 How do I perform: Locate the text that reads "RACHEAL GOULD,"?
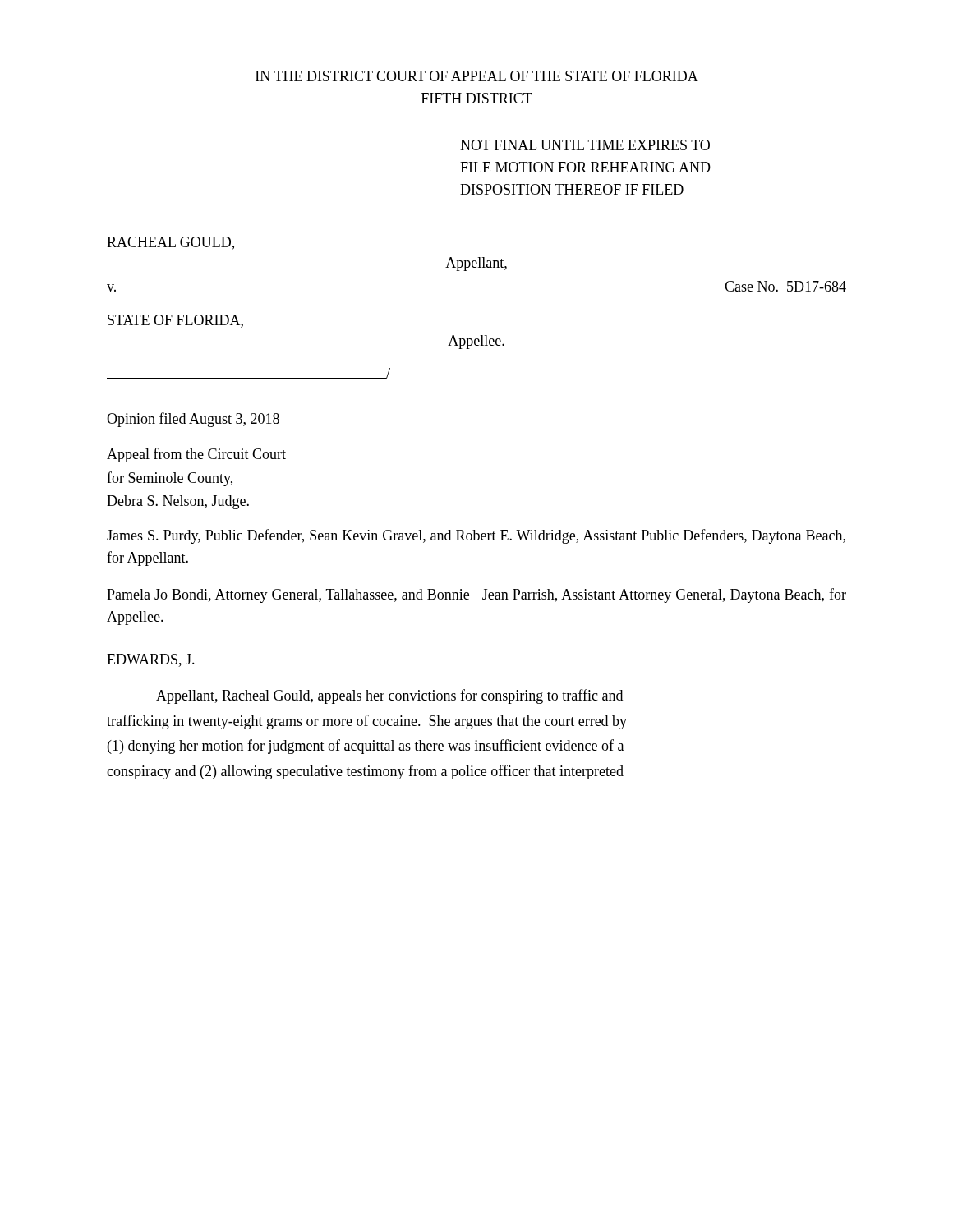click(x=171, y=242)
